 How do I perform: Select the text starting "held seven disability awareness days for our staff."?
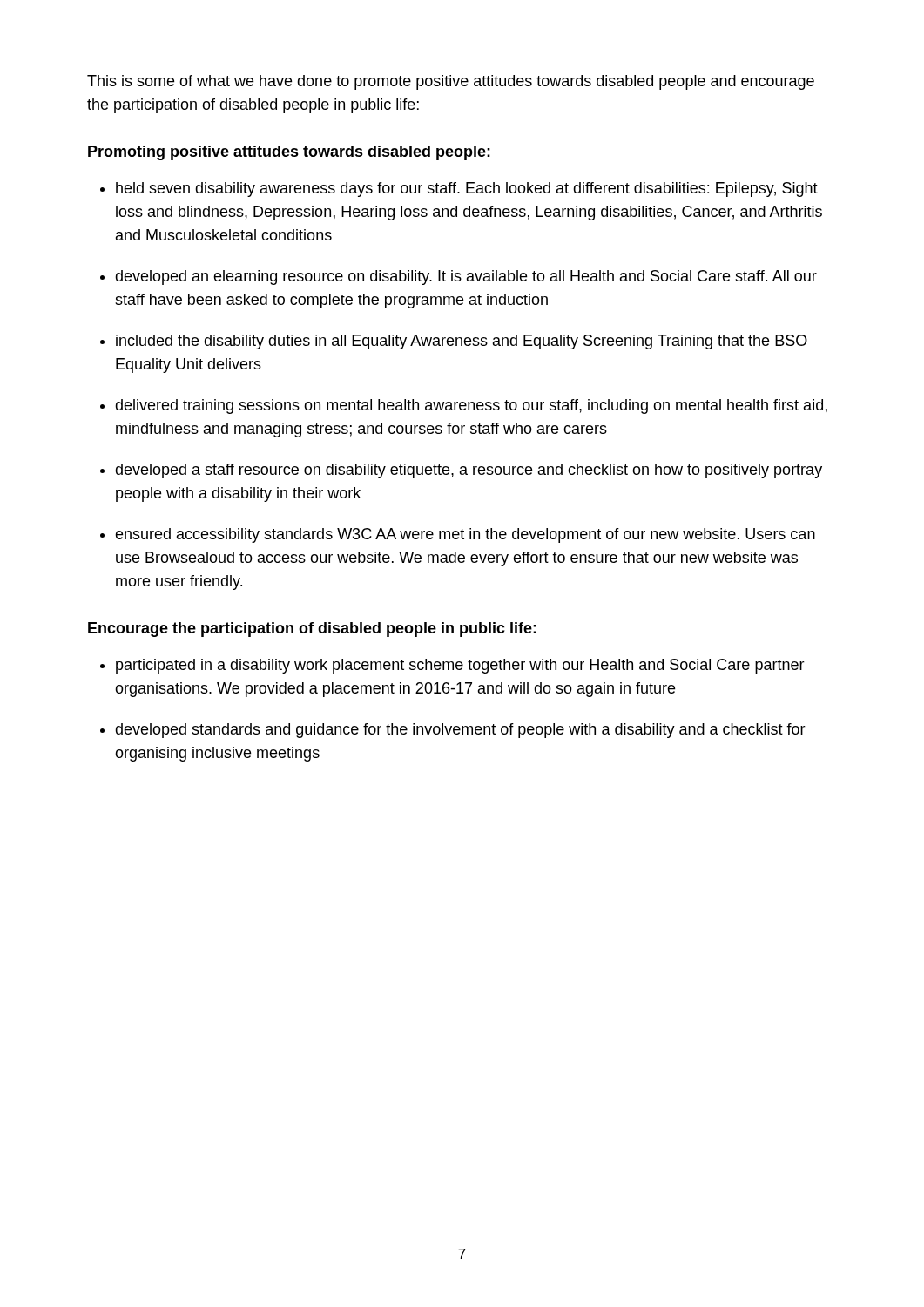point(469,212)
